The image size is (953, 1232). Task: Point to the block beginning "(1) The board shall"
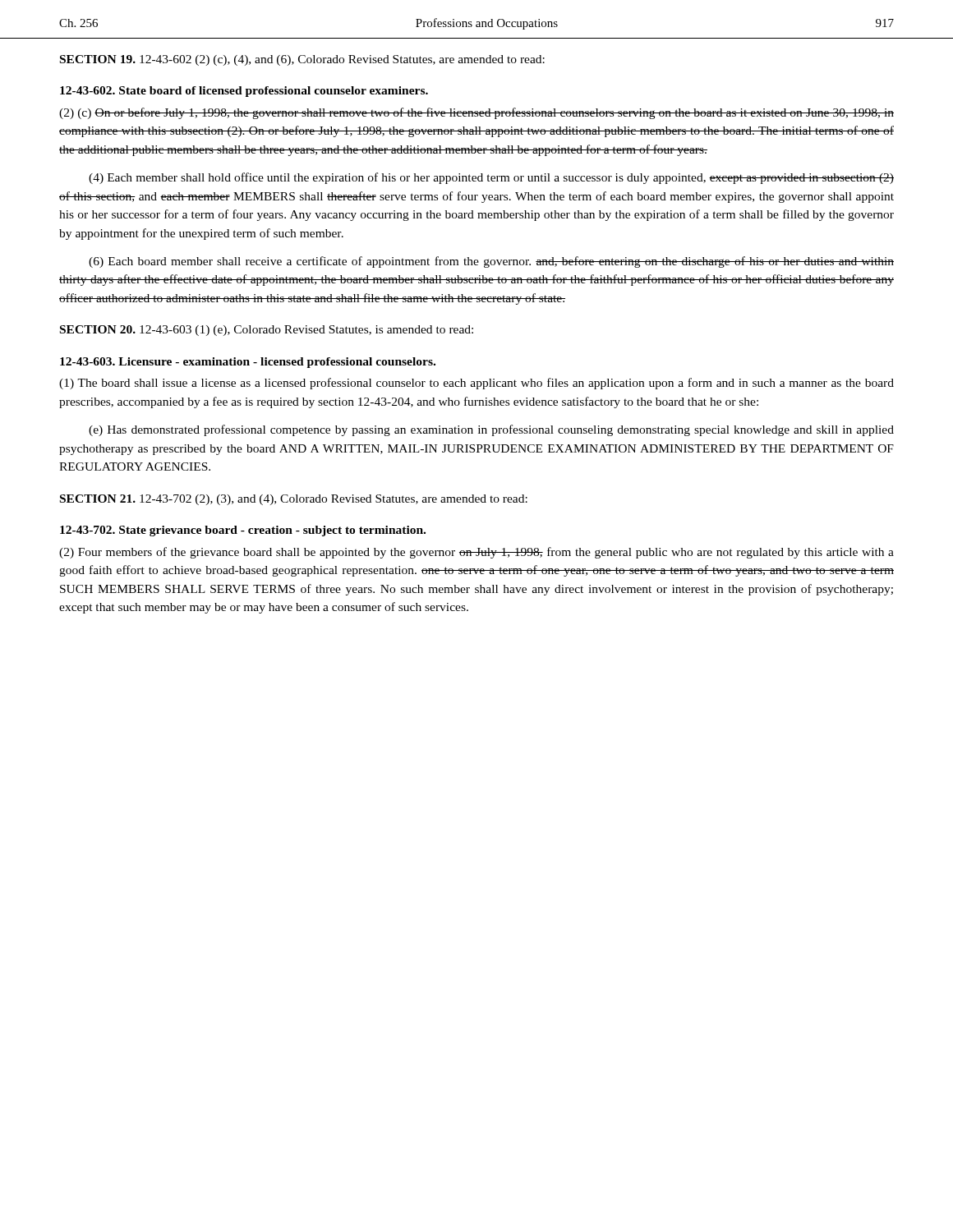[476, 392]
